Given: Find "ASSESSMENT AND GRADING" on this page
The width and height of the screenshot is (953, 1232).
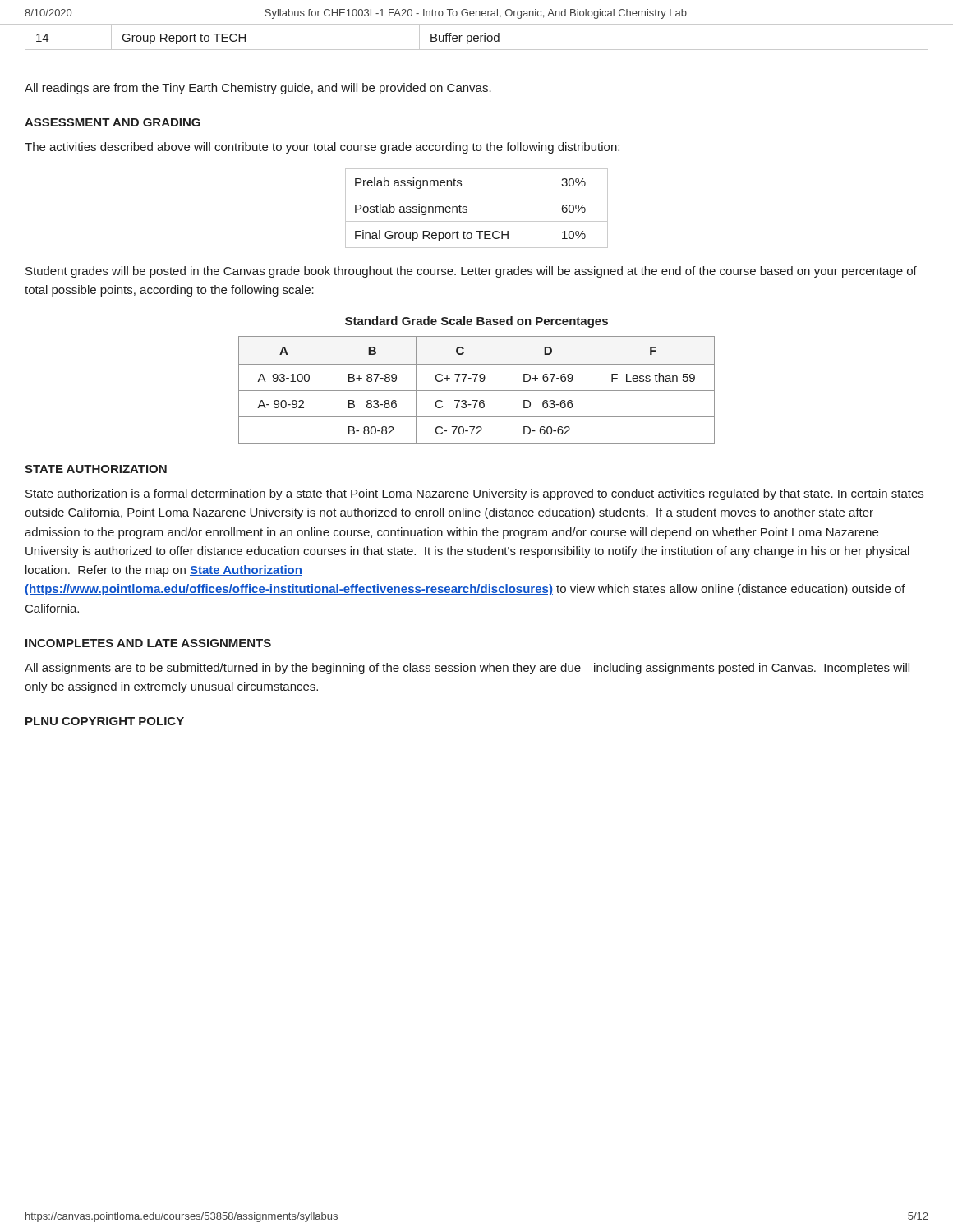Looking at the screenshot, I should coord(113,122).
